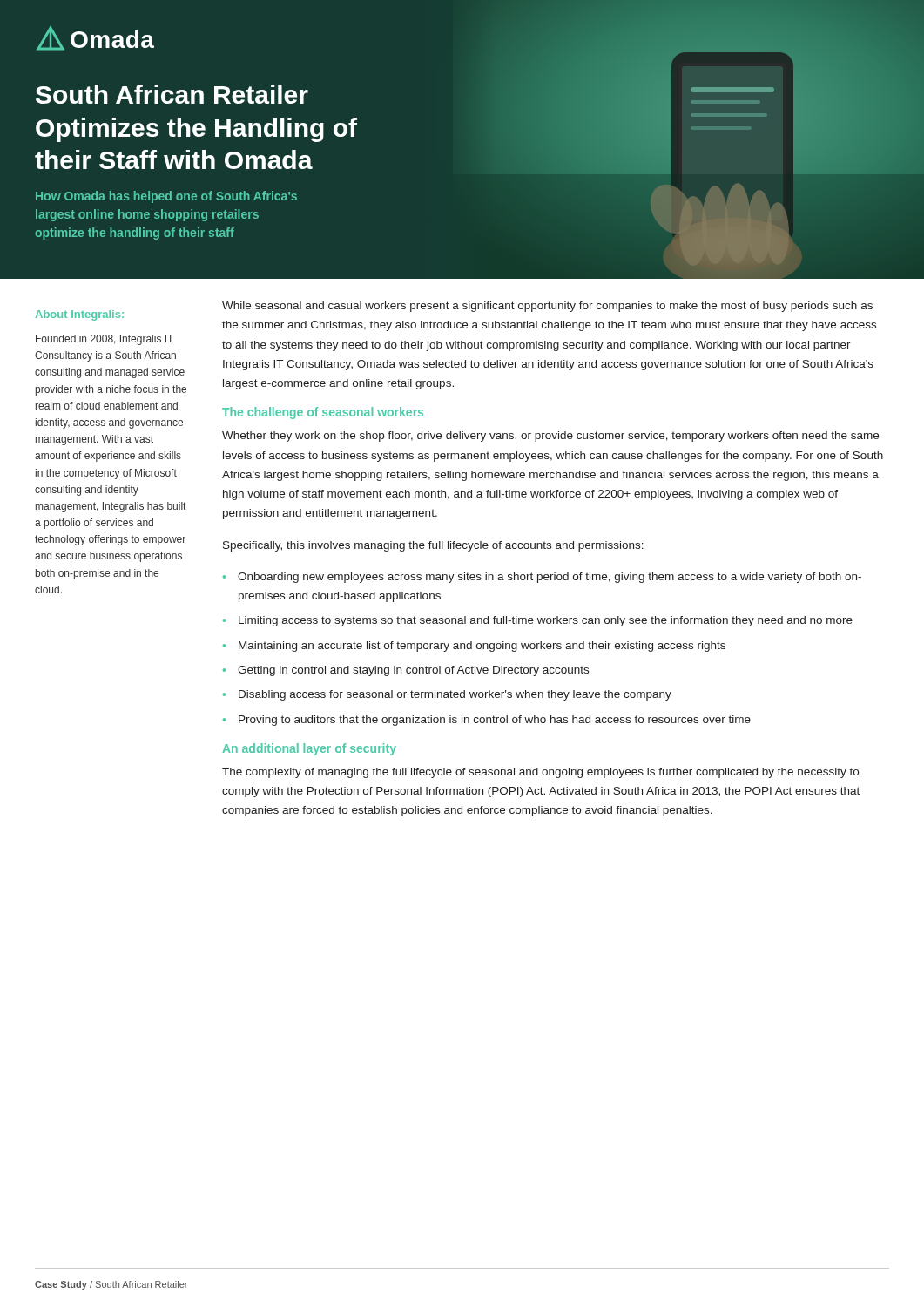Find the block on this page that starts "How Omada has"

point(196,214)
